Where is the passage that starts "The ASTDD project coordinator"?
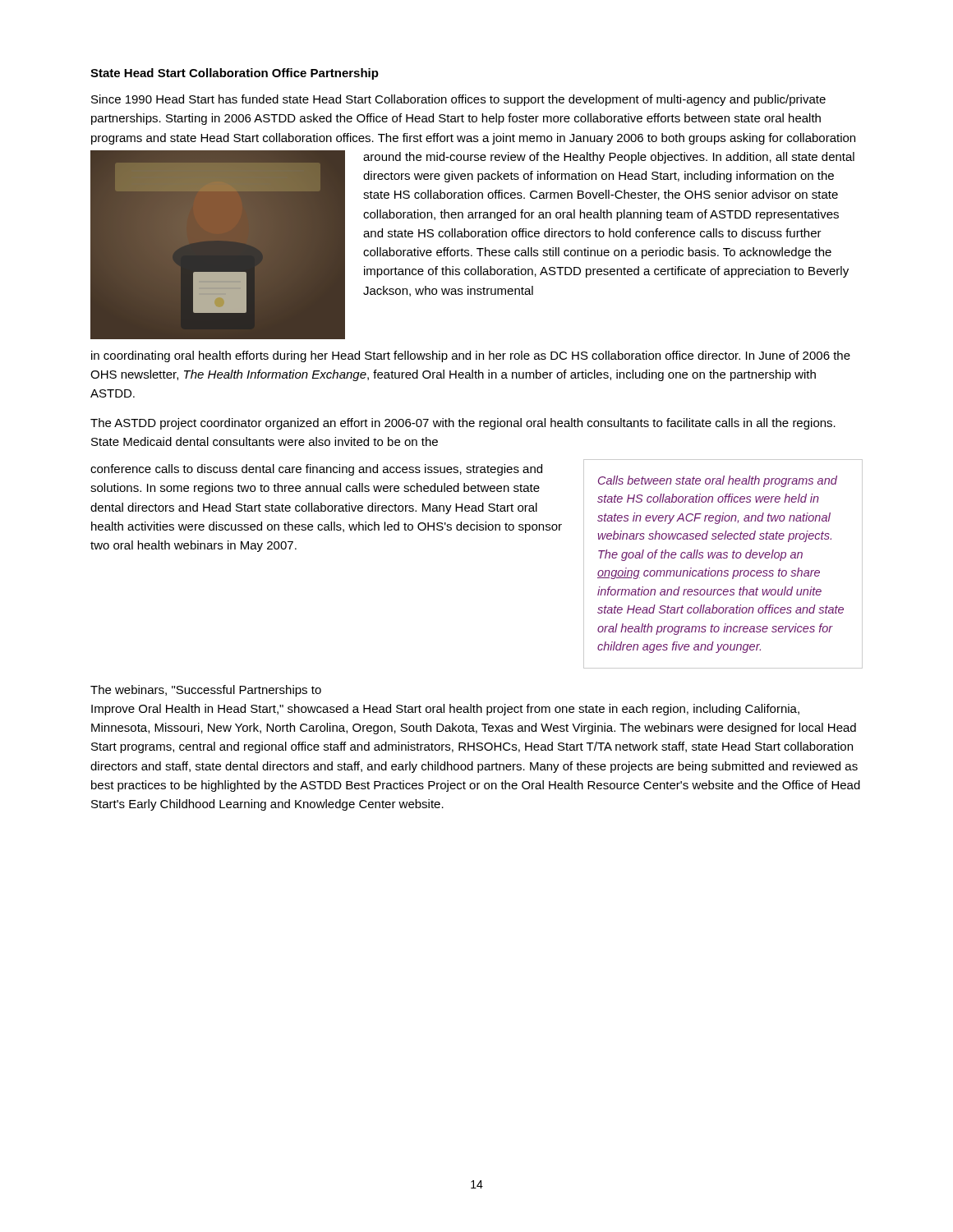The height and width of the screenshot is (1232, 953). (x=463, y=432)
